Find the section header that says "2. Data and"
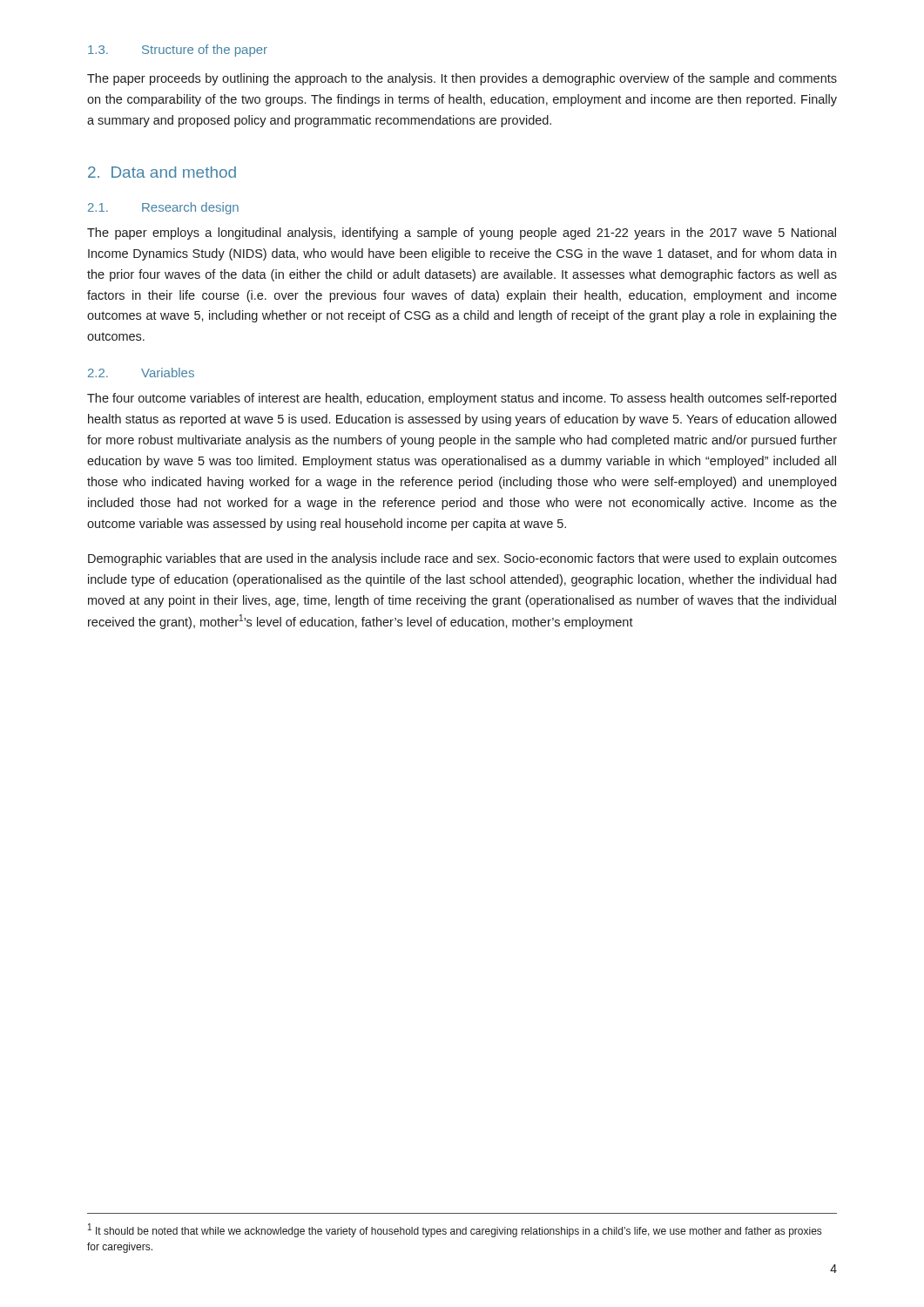The width and height of the screenshot is (924, 1307). (x=162, y=172)
